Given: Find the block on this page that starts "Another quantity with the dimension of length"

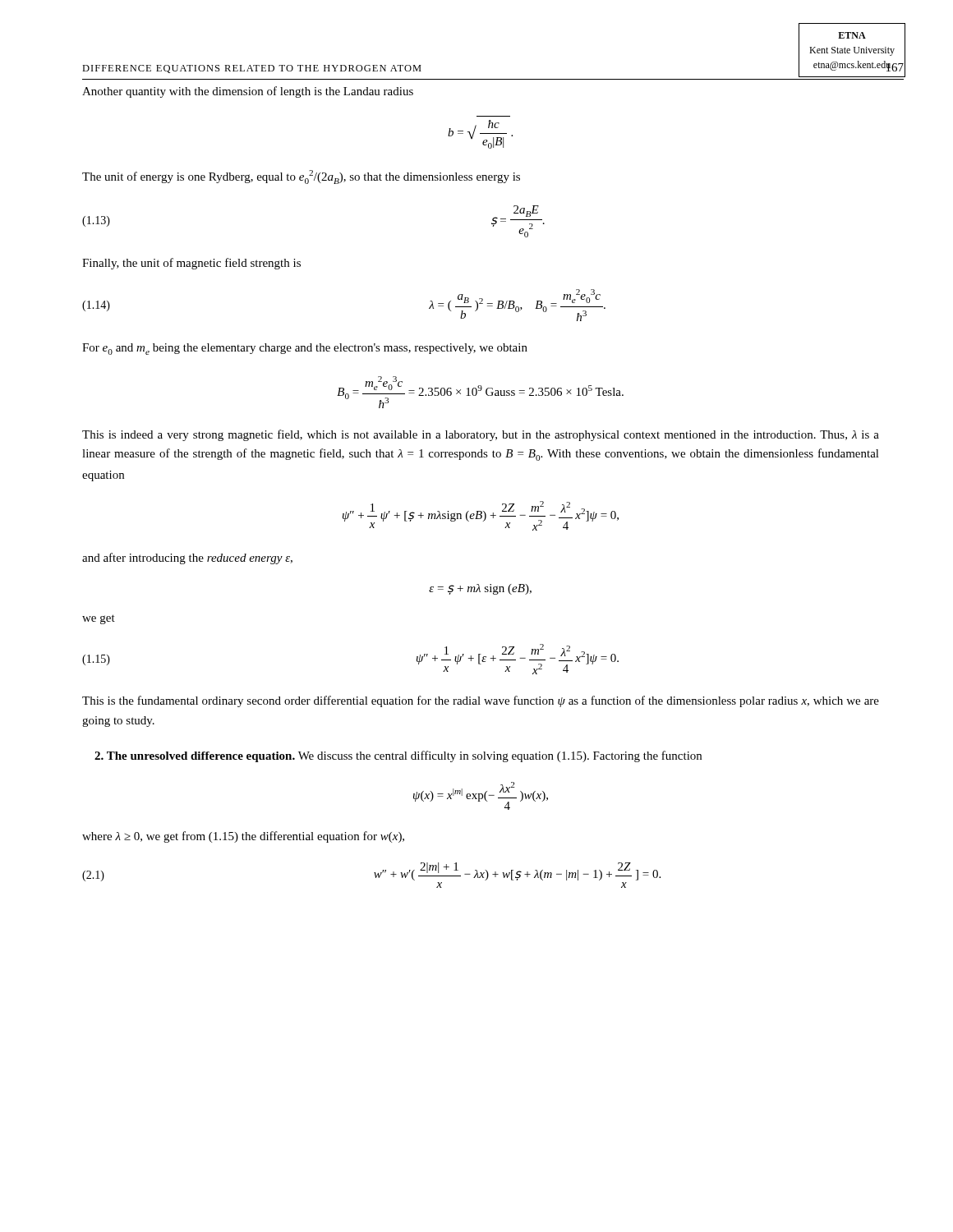Looking at the screenshot, I should (248, 92).
